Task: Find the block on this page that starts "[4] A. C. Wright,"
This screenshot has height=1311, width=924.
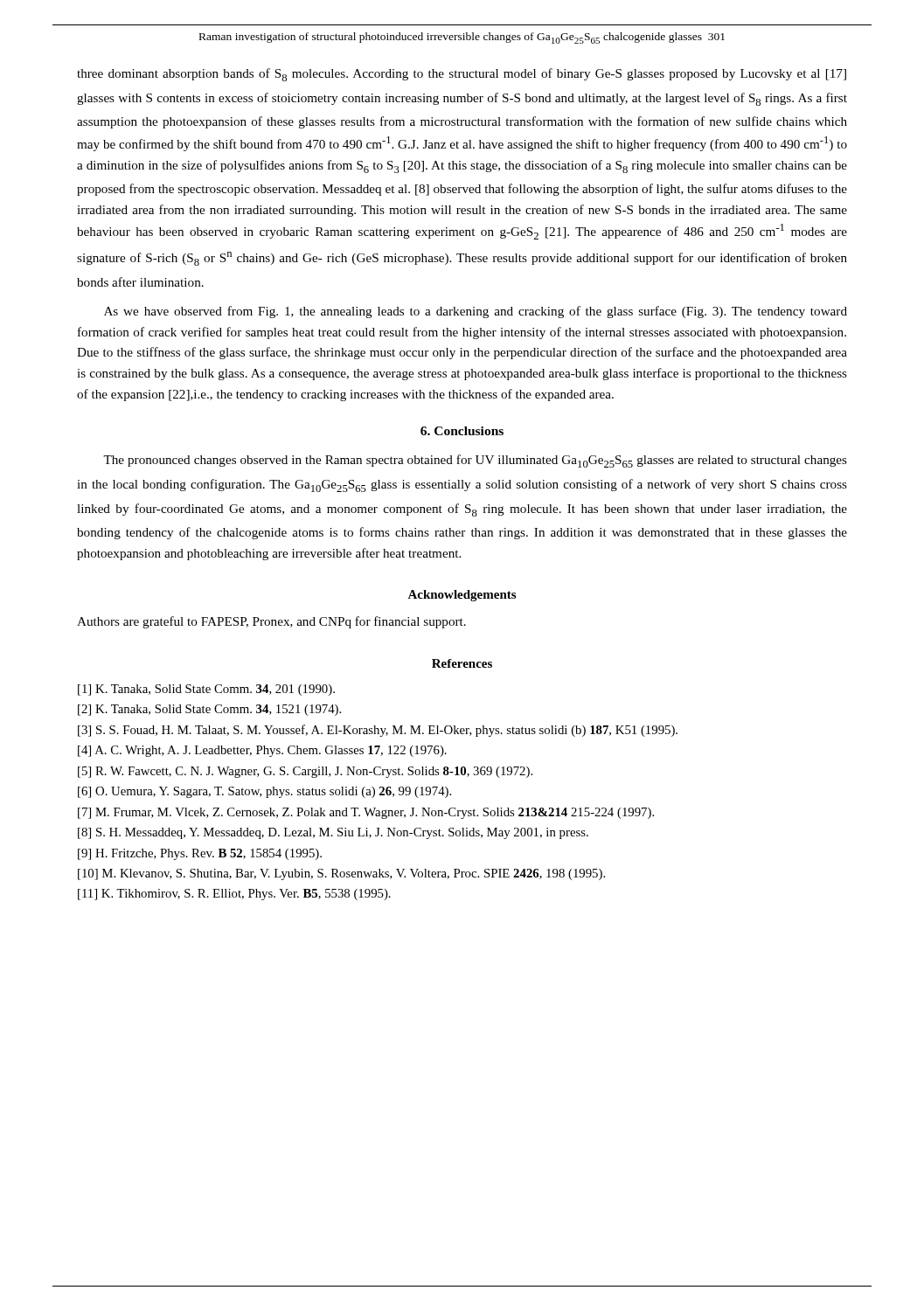Action: click(262, 750)
